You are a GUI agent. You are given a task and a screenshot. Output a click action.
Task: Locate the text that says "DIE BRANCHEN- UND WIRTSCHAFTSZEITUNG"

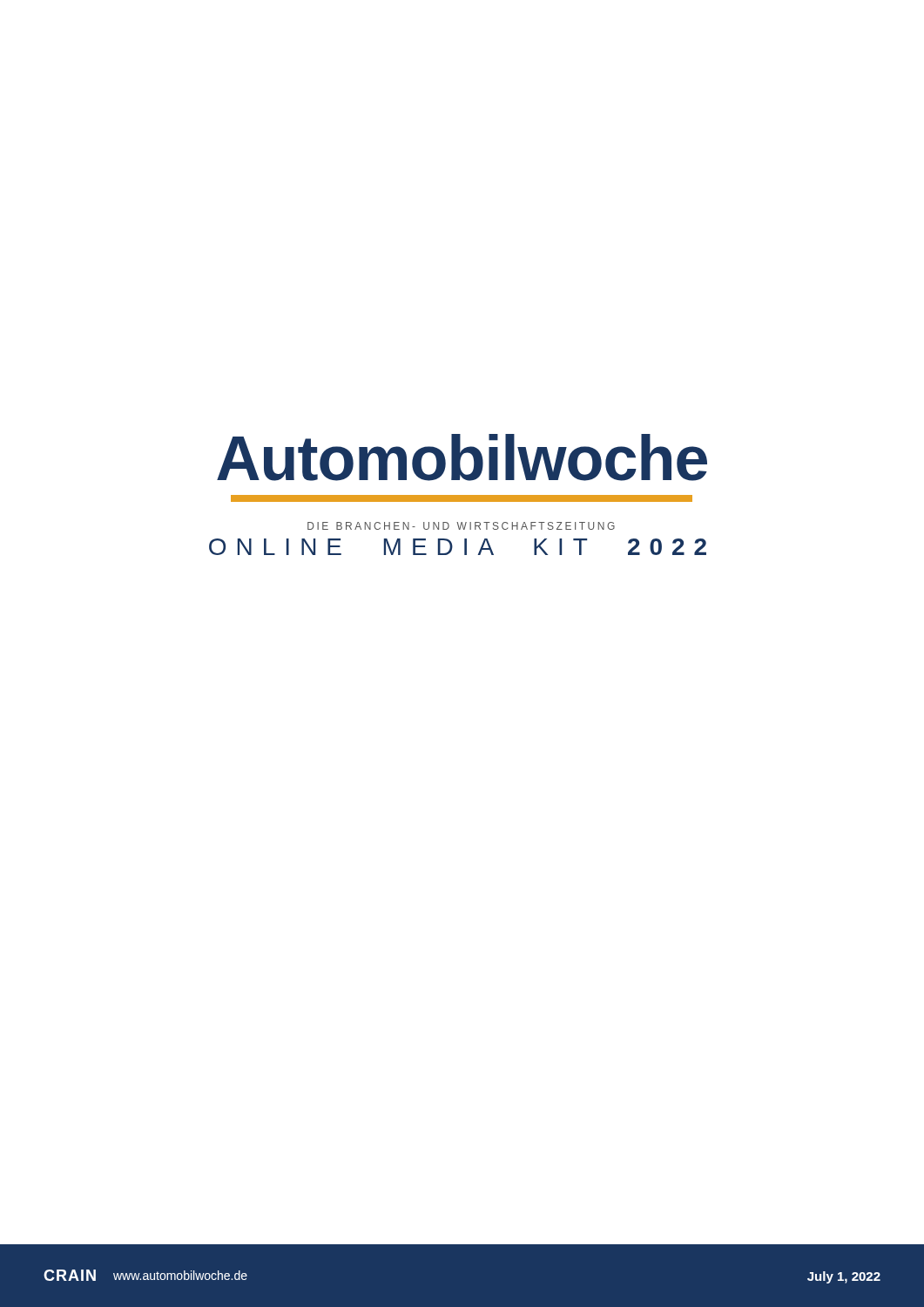click(x=462, y=526)
